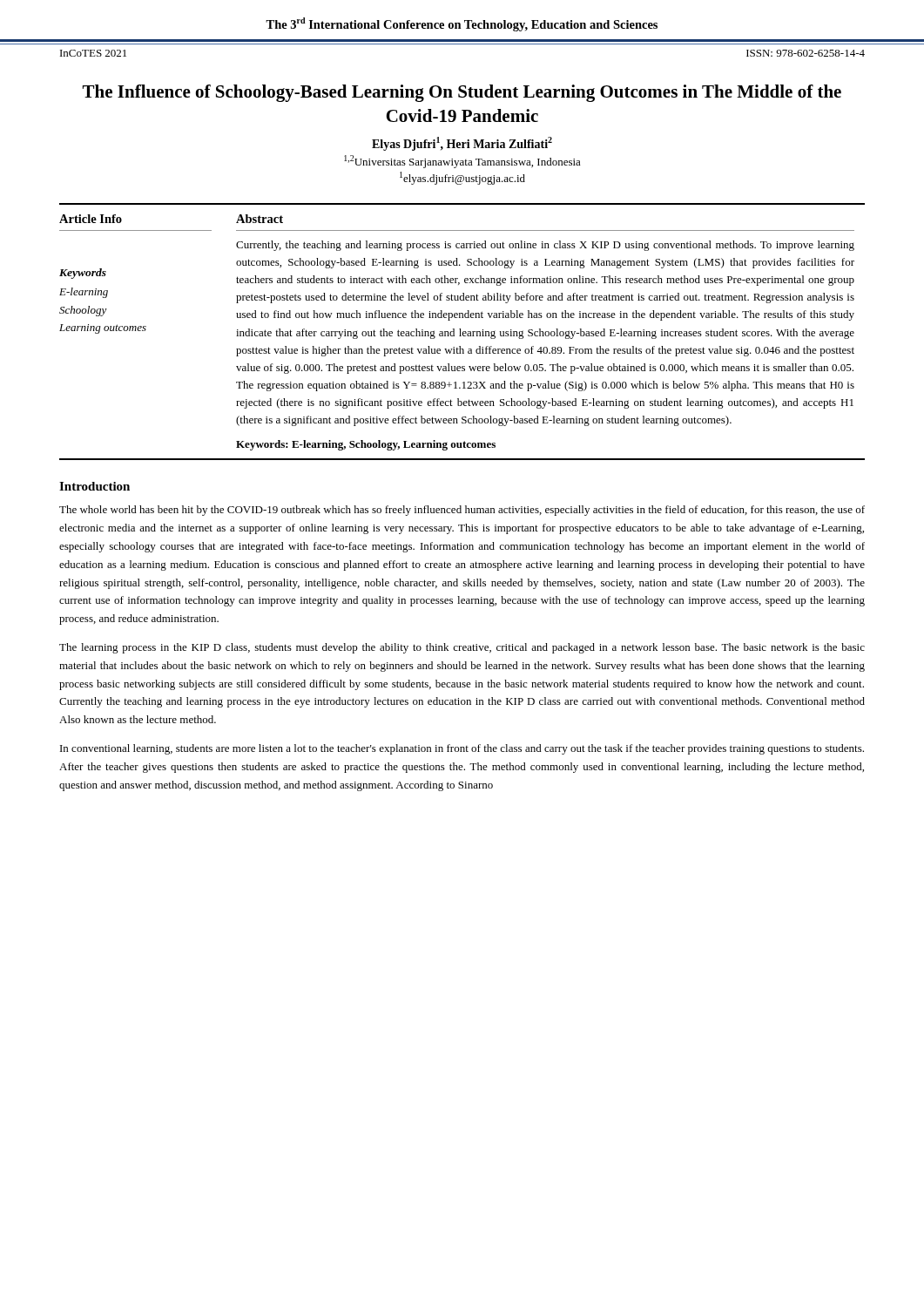Click on the text block starting "Elyas Djufri1, Heri"
924x1307 pixels.
click(462, 160)
